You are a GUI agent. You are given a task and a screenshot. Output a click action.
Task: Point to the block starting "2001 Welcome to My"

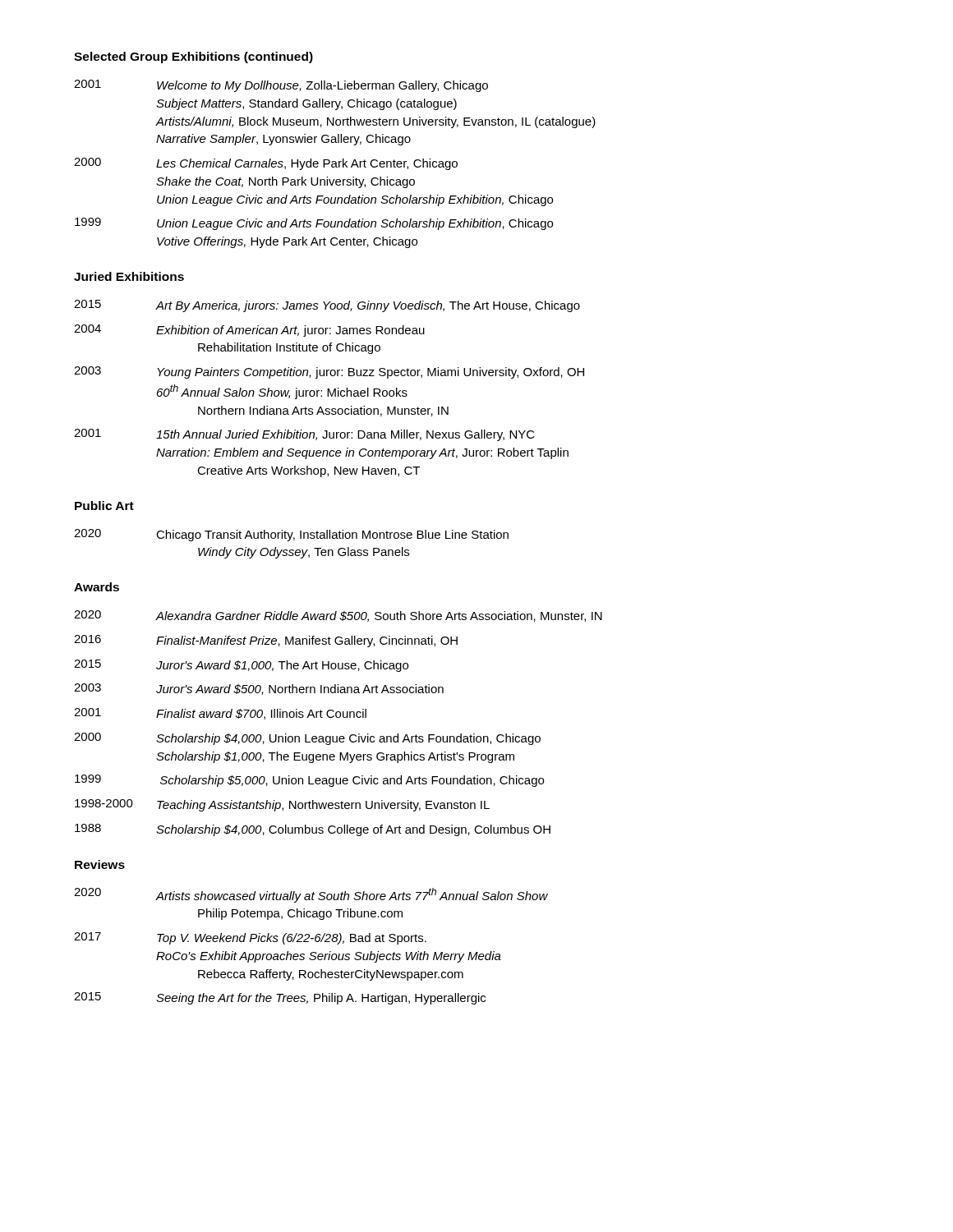(476, 112)
